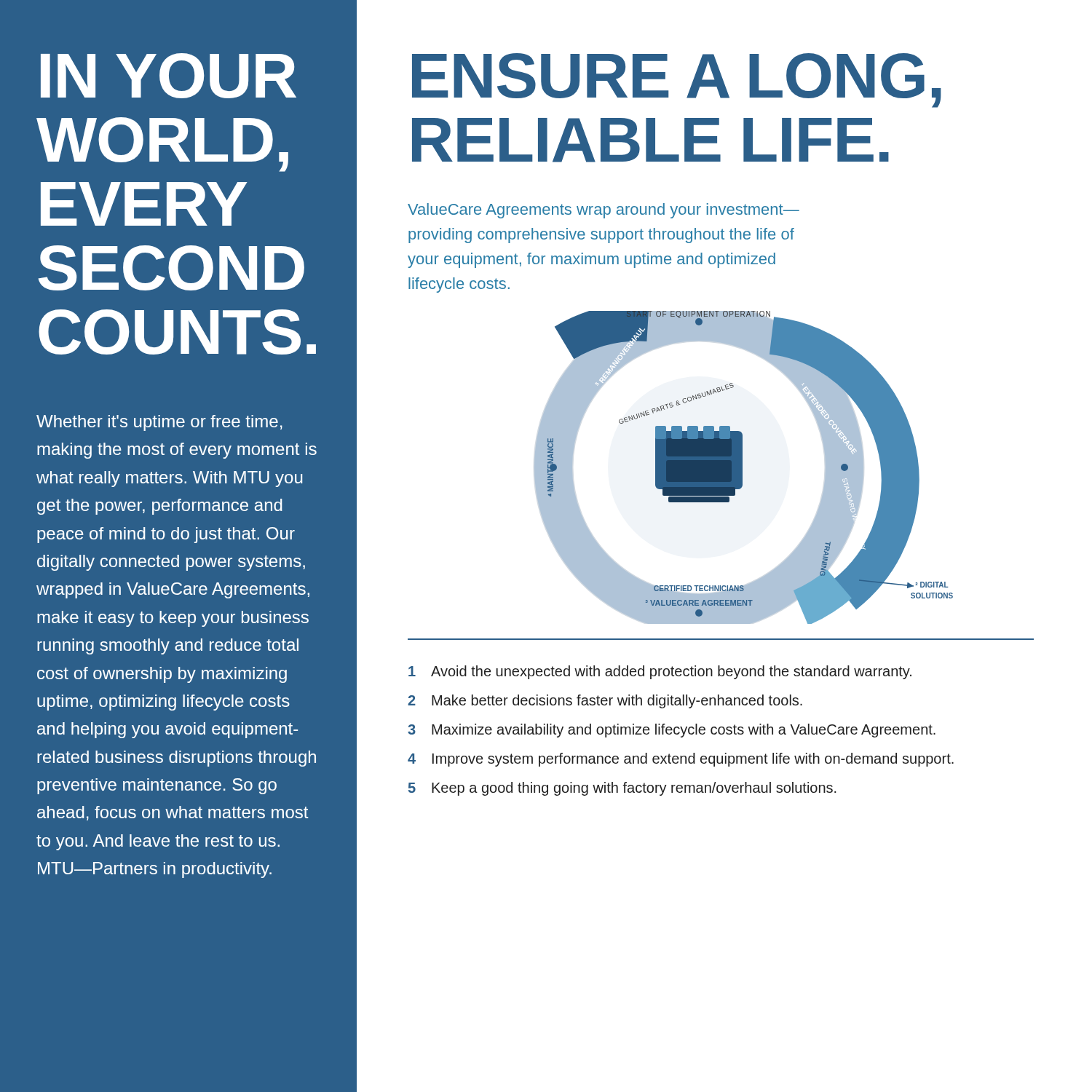Click the passage that begins "2 Make better"

click(605, 700)
